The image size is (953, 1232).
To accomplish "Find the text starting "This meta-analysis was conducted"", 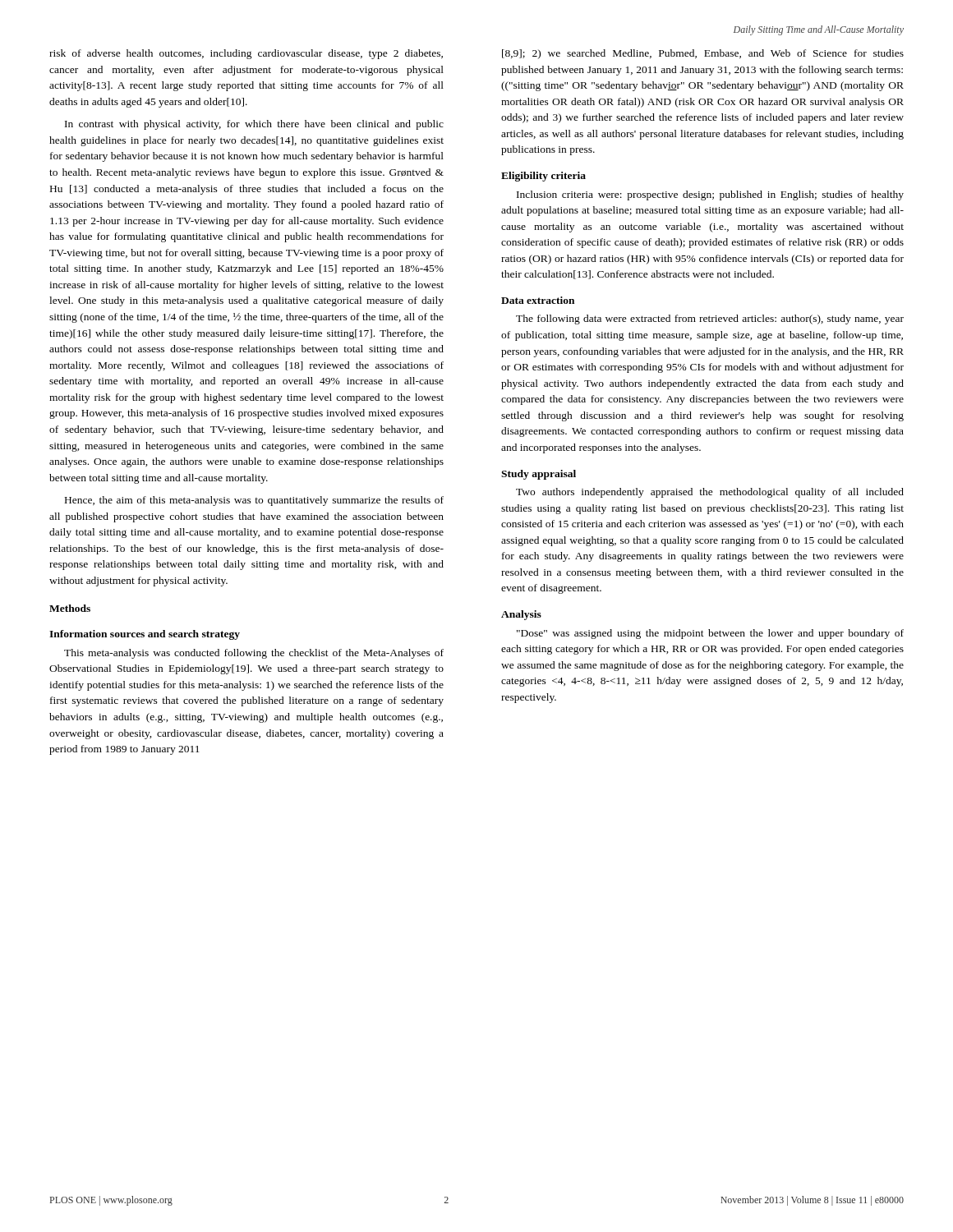I will (x=246, y=701).
